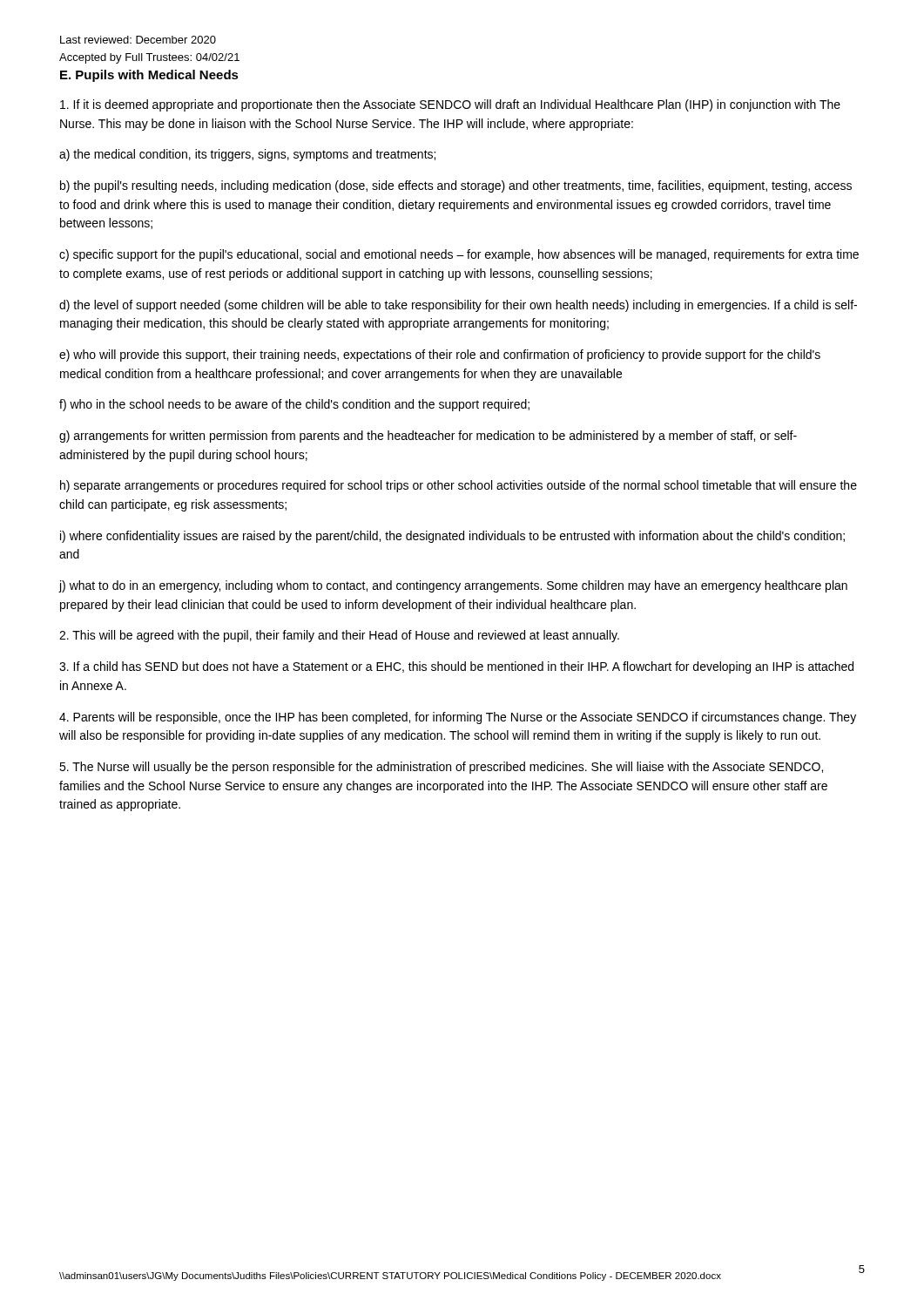The image size is (924, 1307).
Task: Locate the passage starting "This will be agreed with the"
Action: (x=340, y=636)
